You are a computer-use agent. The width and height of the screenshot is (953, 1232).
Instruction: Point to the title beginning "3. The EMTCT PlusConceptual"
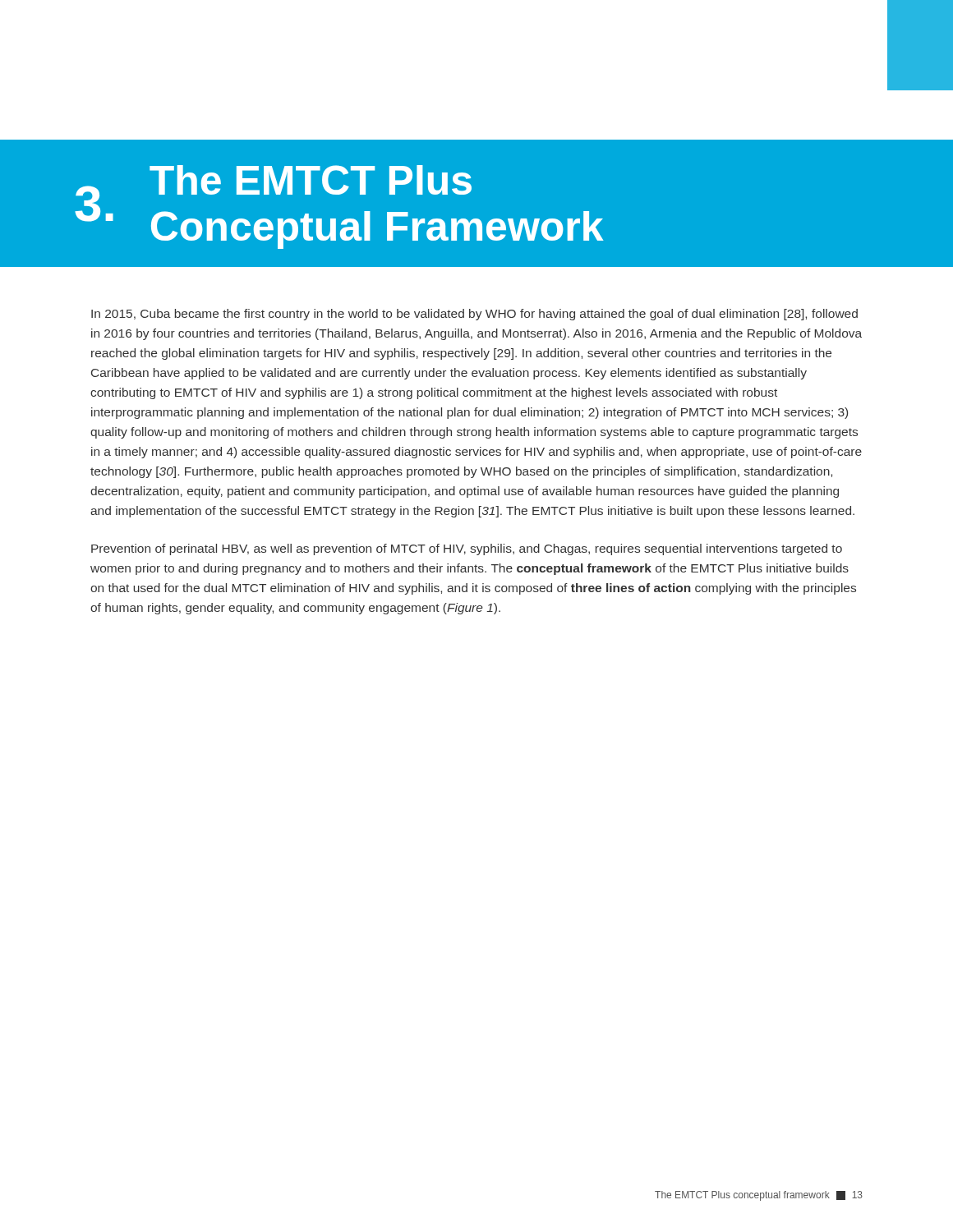pos(339,203)
